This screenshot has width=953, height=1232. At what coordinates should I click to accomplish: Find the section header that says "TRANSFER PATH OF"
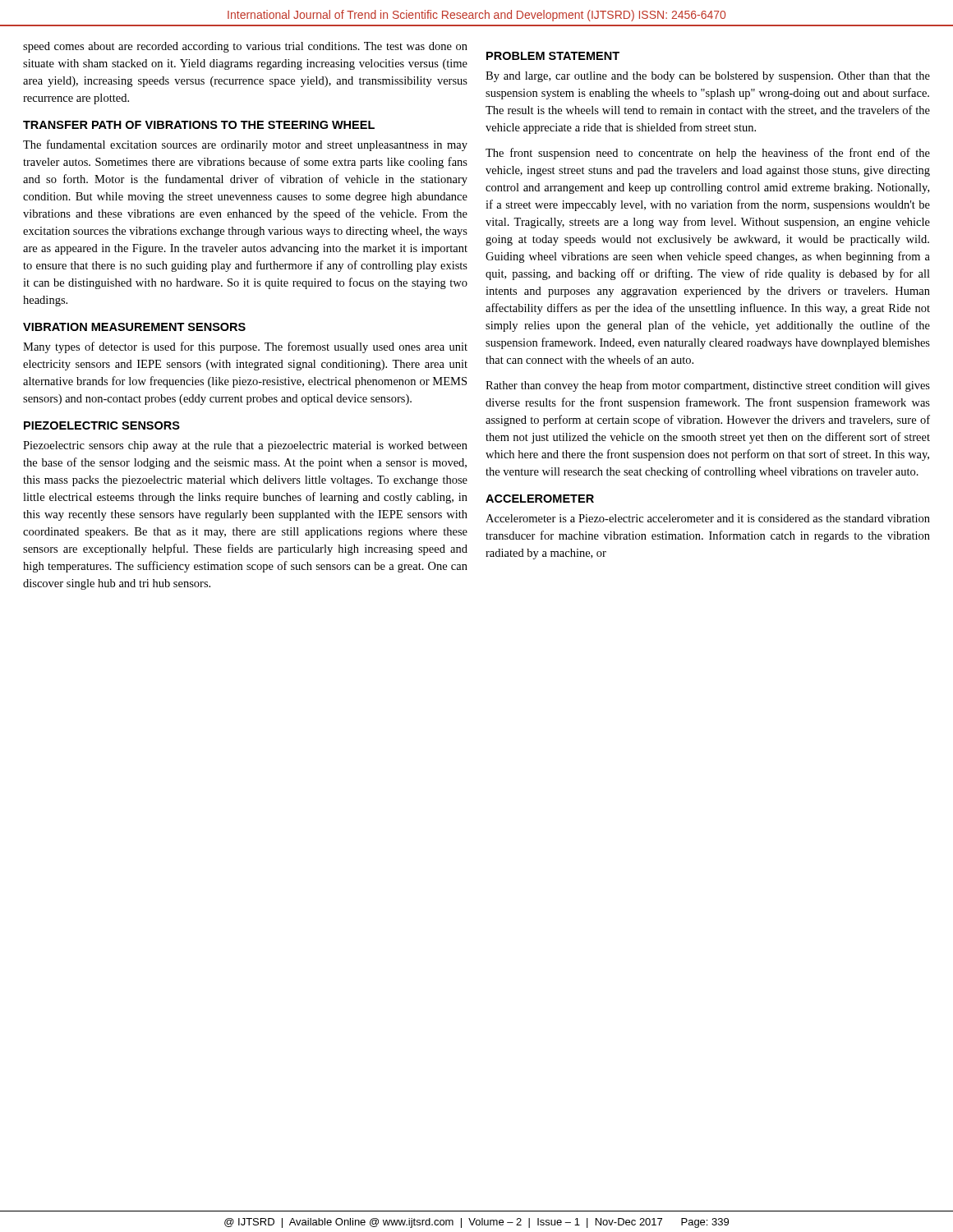pyautogui.click(x=199, y=125)
